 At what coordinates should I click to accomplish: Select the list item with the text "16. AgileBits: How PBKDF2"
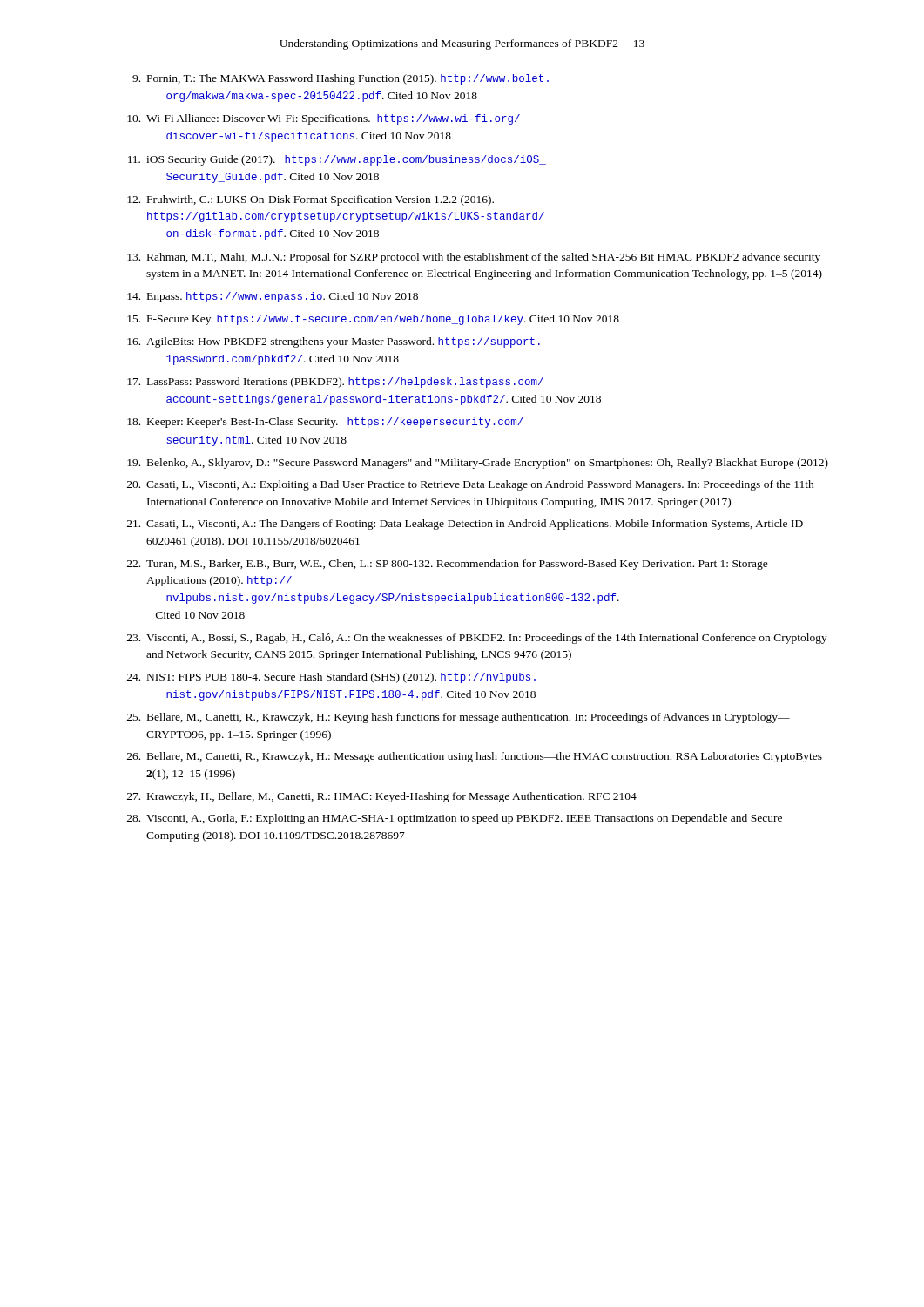tap(471, 350)
